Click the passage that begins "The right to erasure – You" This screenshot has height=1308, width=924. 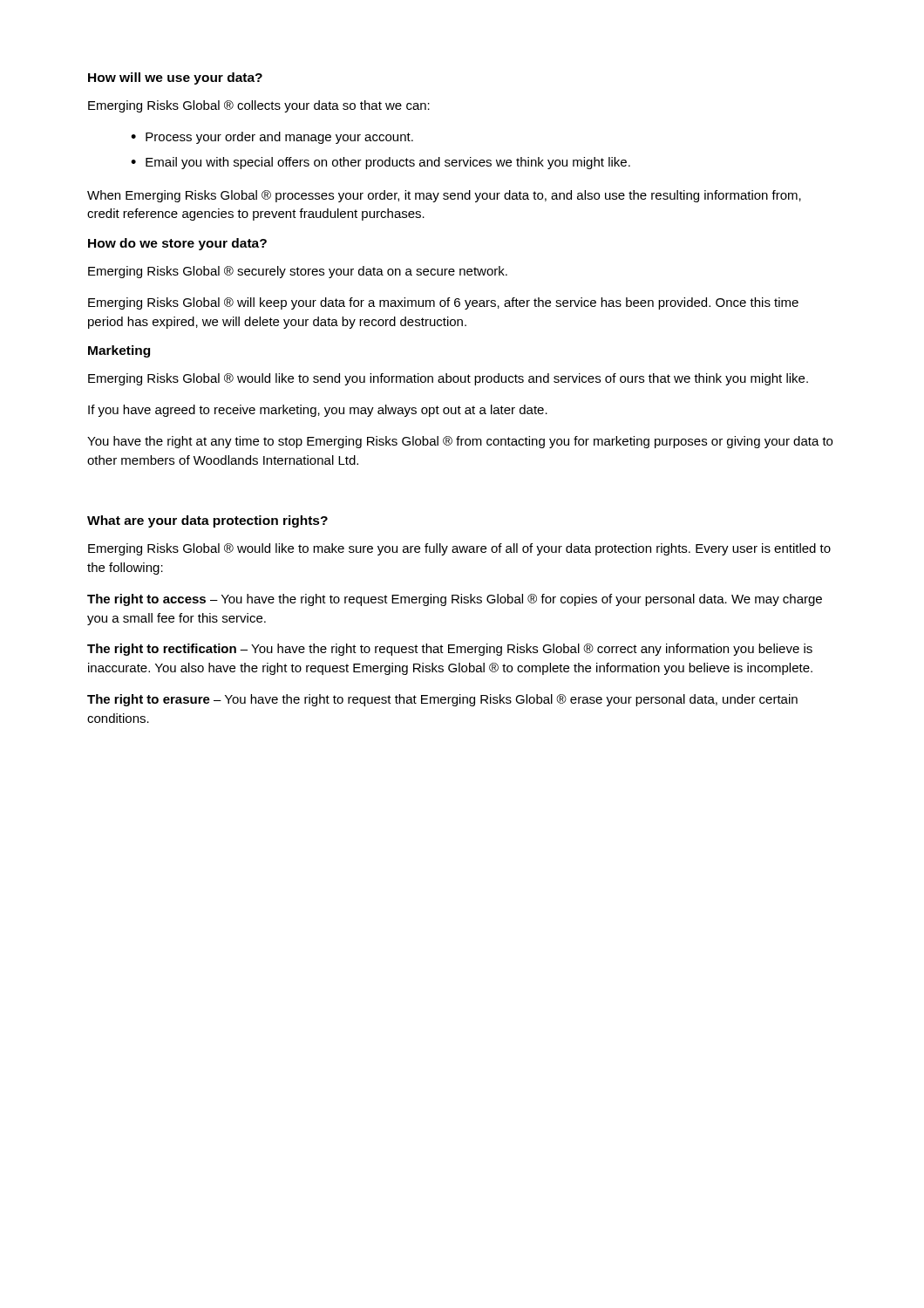coord(443,708)
